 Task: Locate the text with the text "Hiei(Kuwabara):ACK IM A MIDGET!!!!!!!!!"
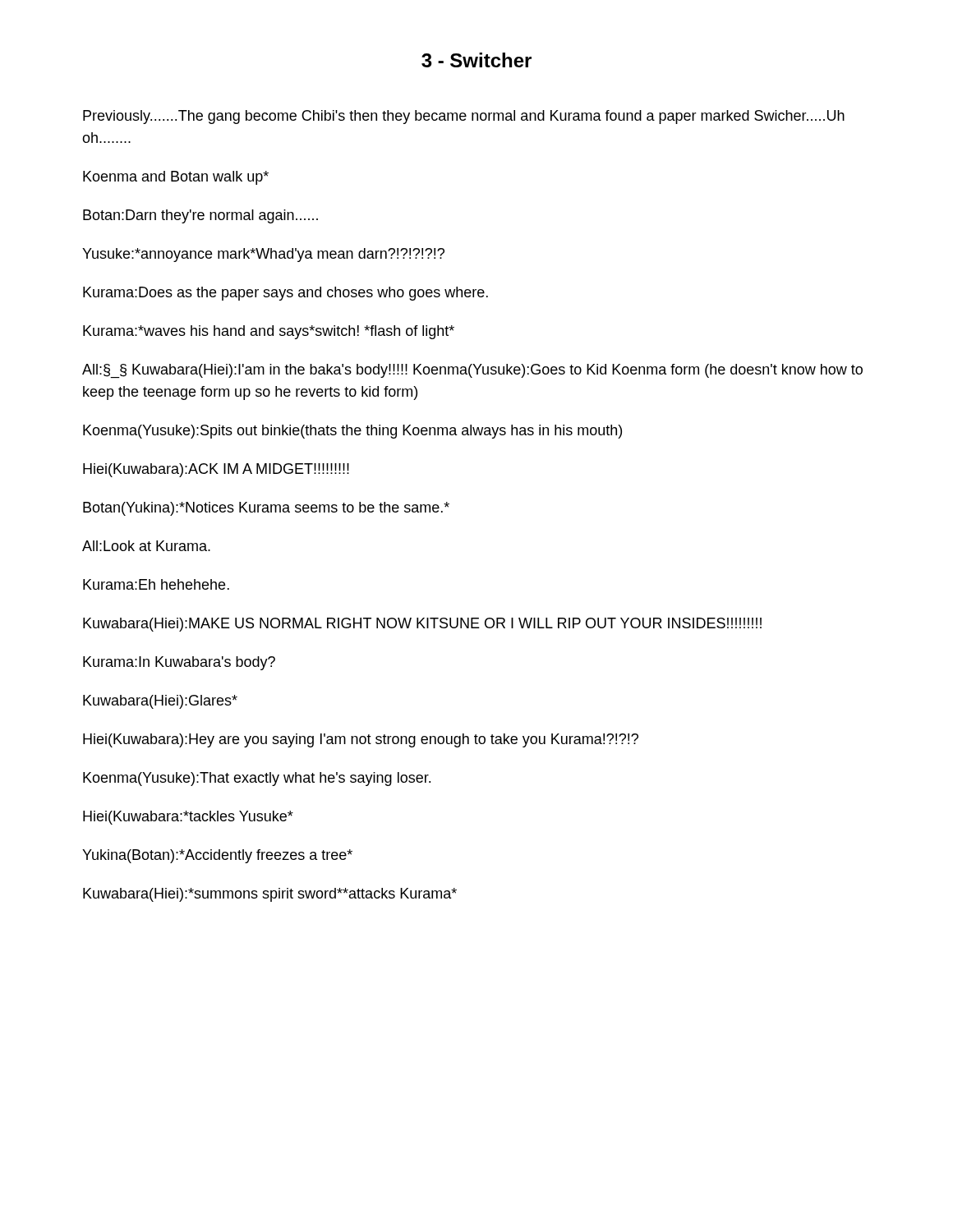coord(216,469)
